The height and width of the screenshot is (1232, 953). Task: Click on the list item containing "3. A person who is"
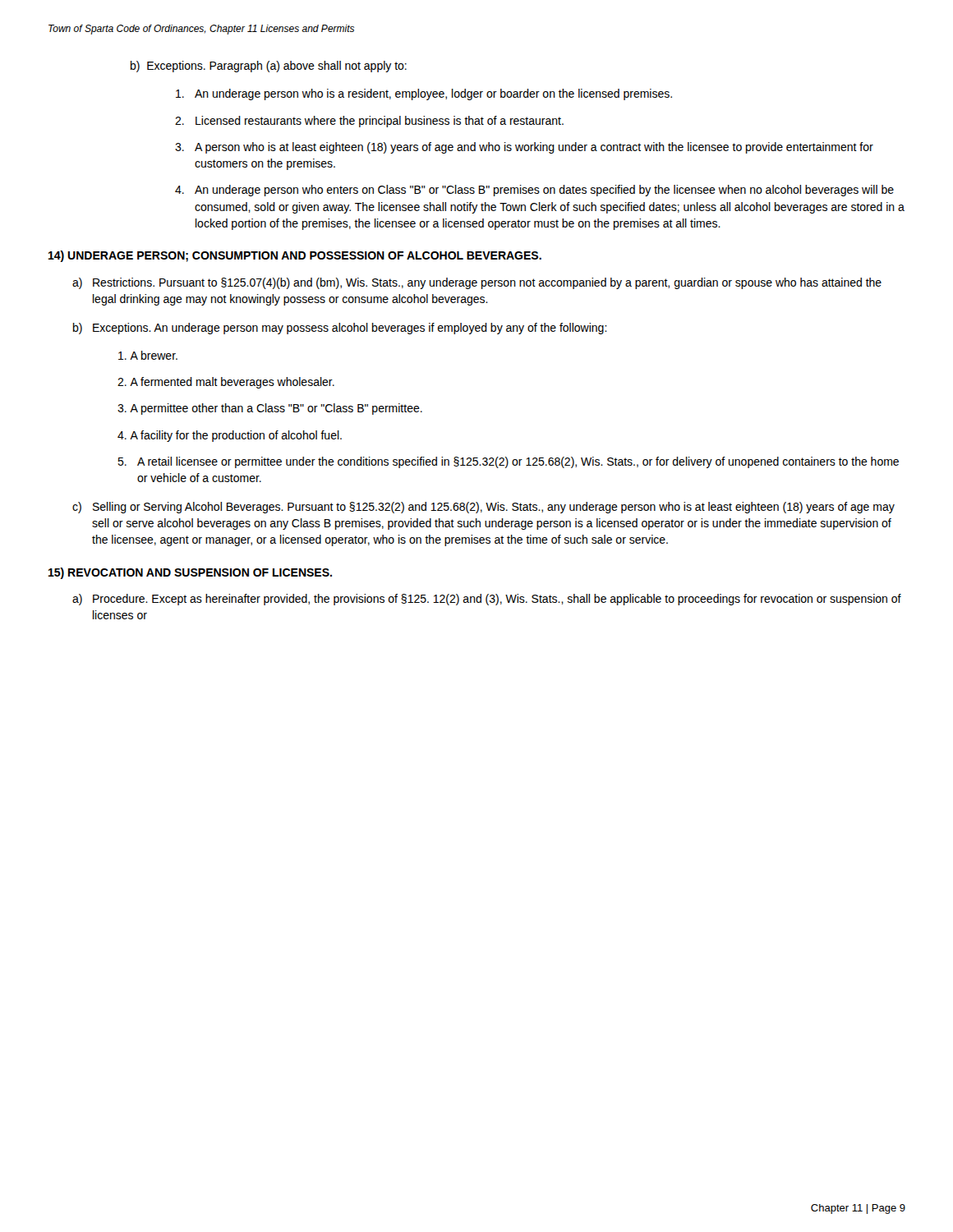click(x=540, y=155)
